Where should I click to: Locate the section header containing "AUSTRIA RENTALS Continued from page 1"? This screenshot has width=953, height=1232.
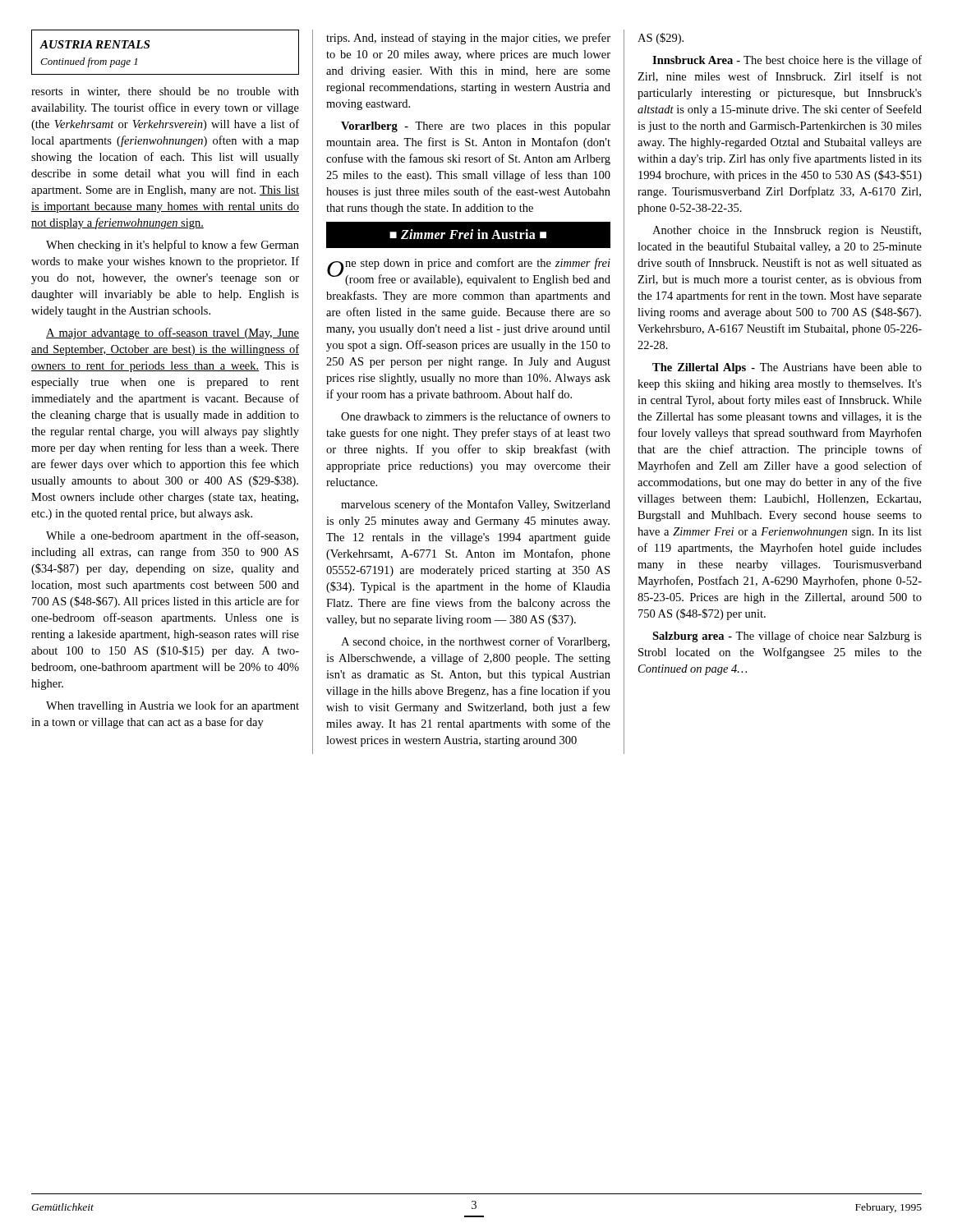165,52
